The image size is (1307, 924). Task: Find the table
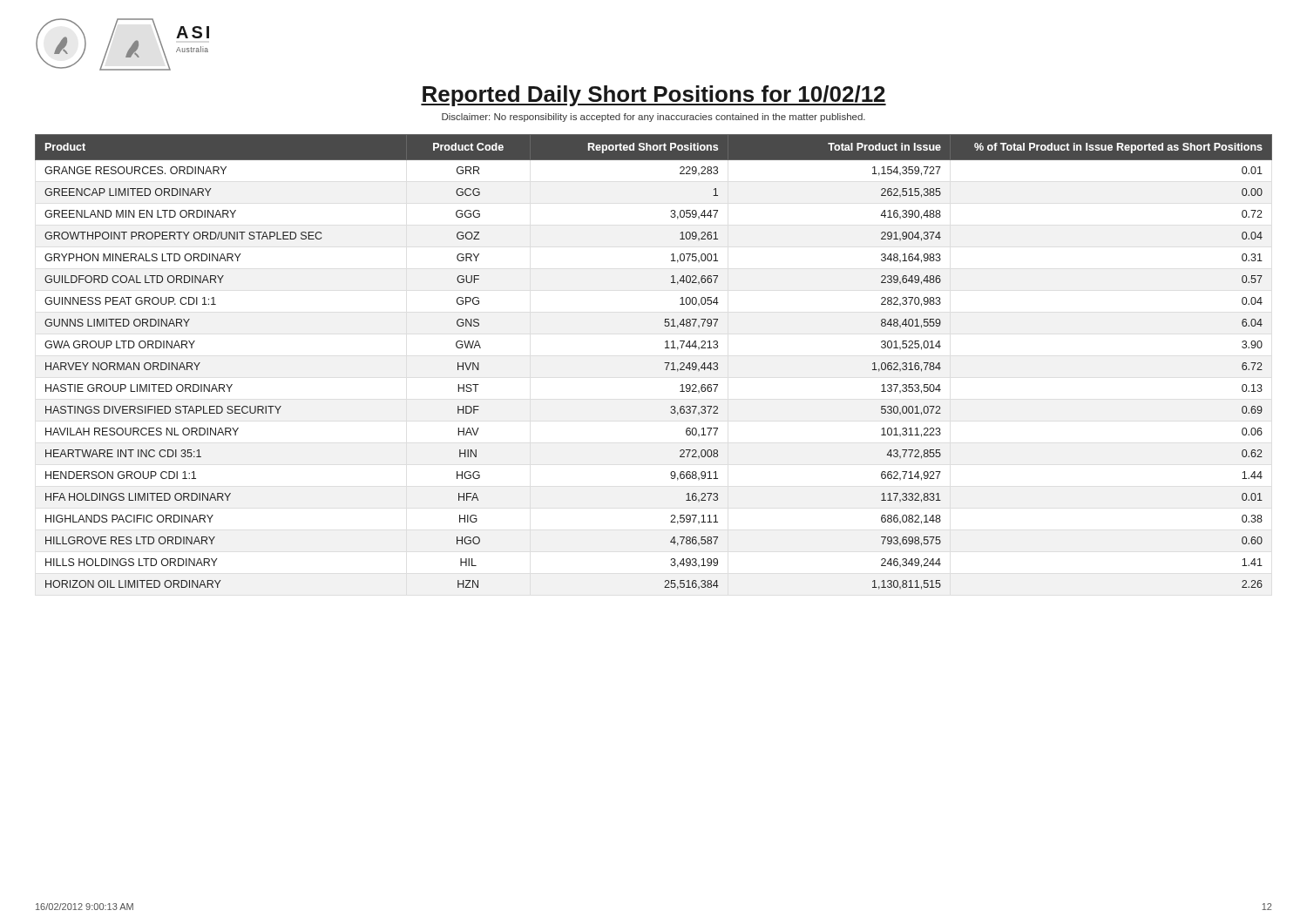coord(654,365)
